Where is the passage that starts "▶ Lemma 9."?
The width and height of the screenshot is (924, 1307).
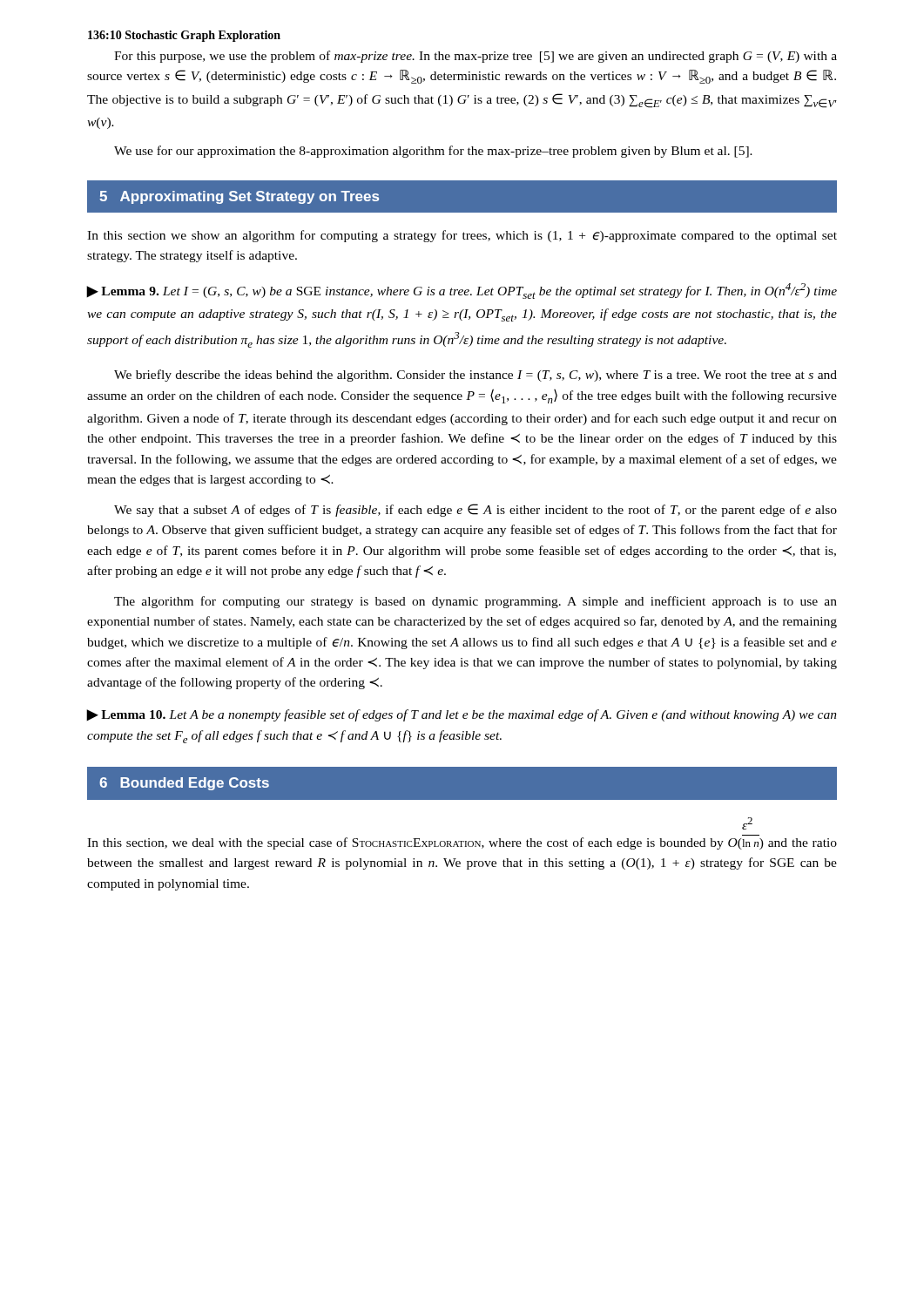click(x=462, y=315)
